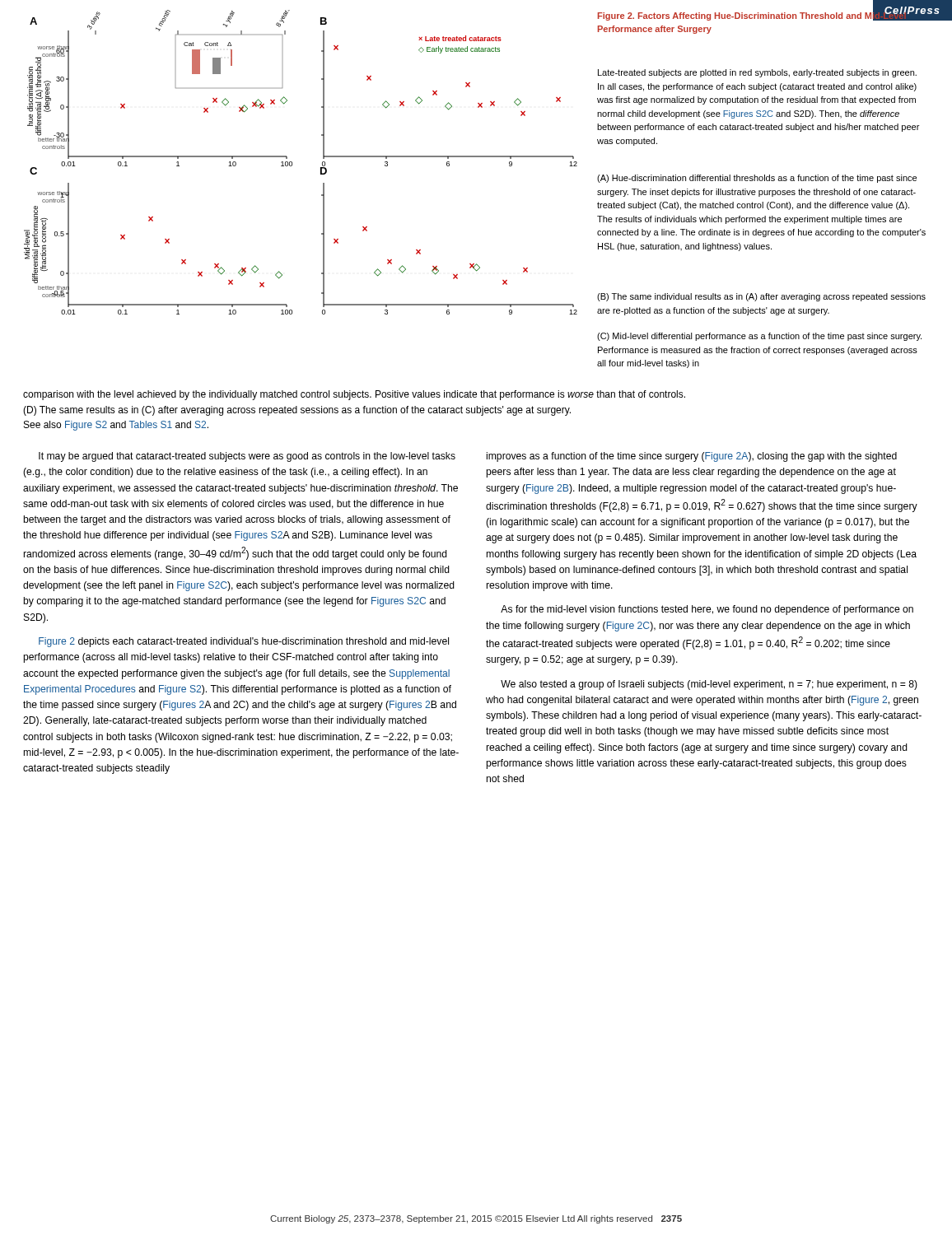Point to the text starting "comparison with the level achieved by the"

tap(355, 410)
